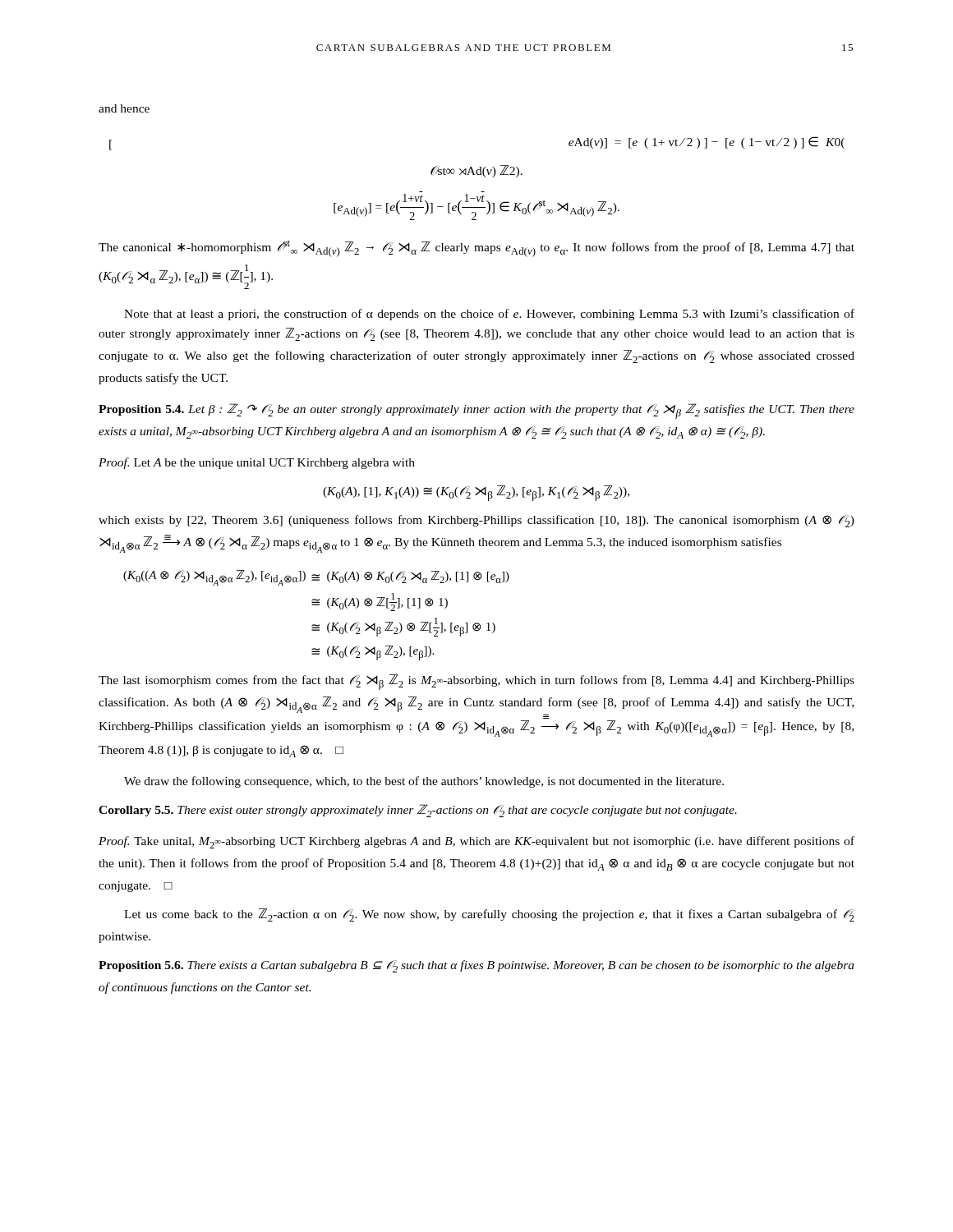Locate the block of text that opens with "Note that at least"
The width and height of the screenshot is (953, 1232).
coord(476,346)
